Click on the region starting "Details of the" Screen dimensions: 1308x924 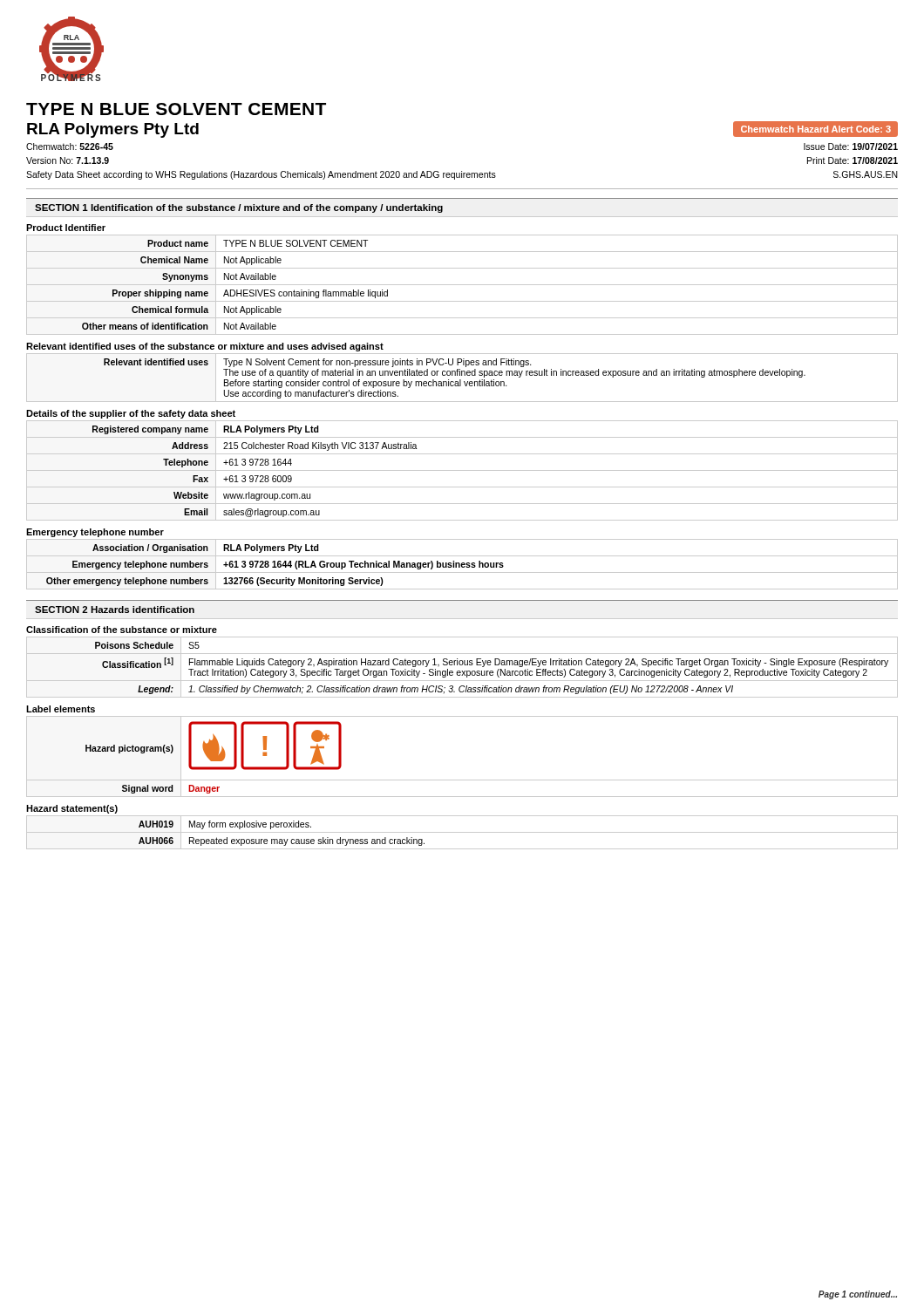tap(131, 414)
